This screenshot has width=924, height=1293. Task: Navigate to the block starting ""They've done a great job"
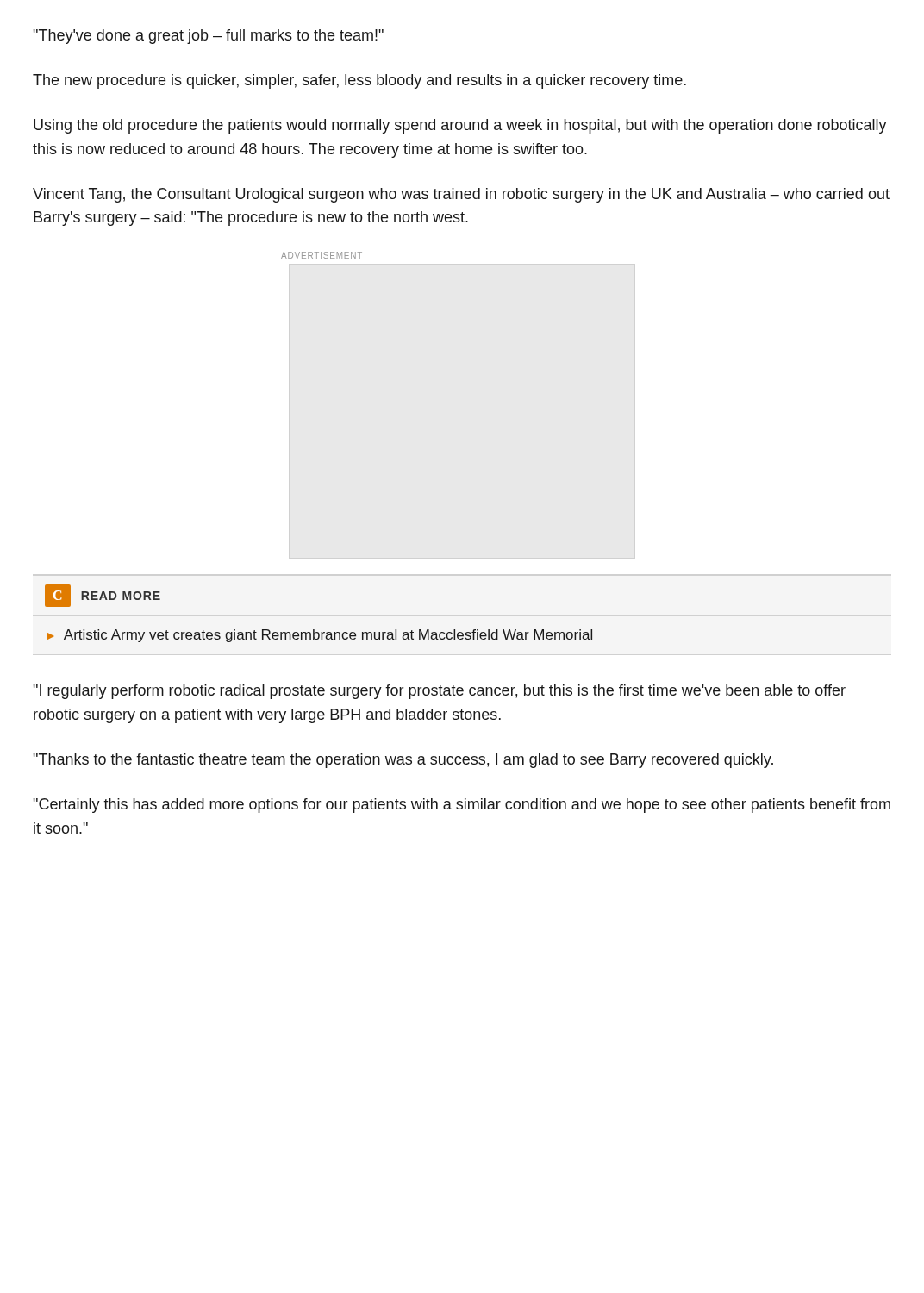point(208,35)
